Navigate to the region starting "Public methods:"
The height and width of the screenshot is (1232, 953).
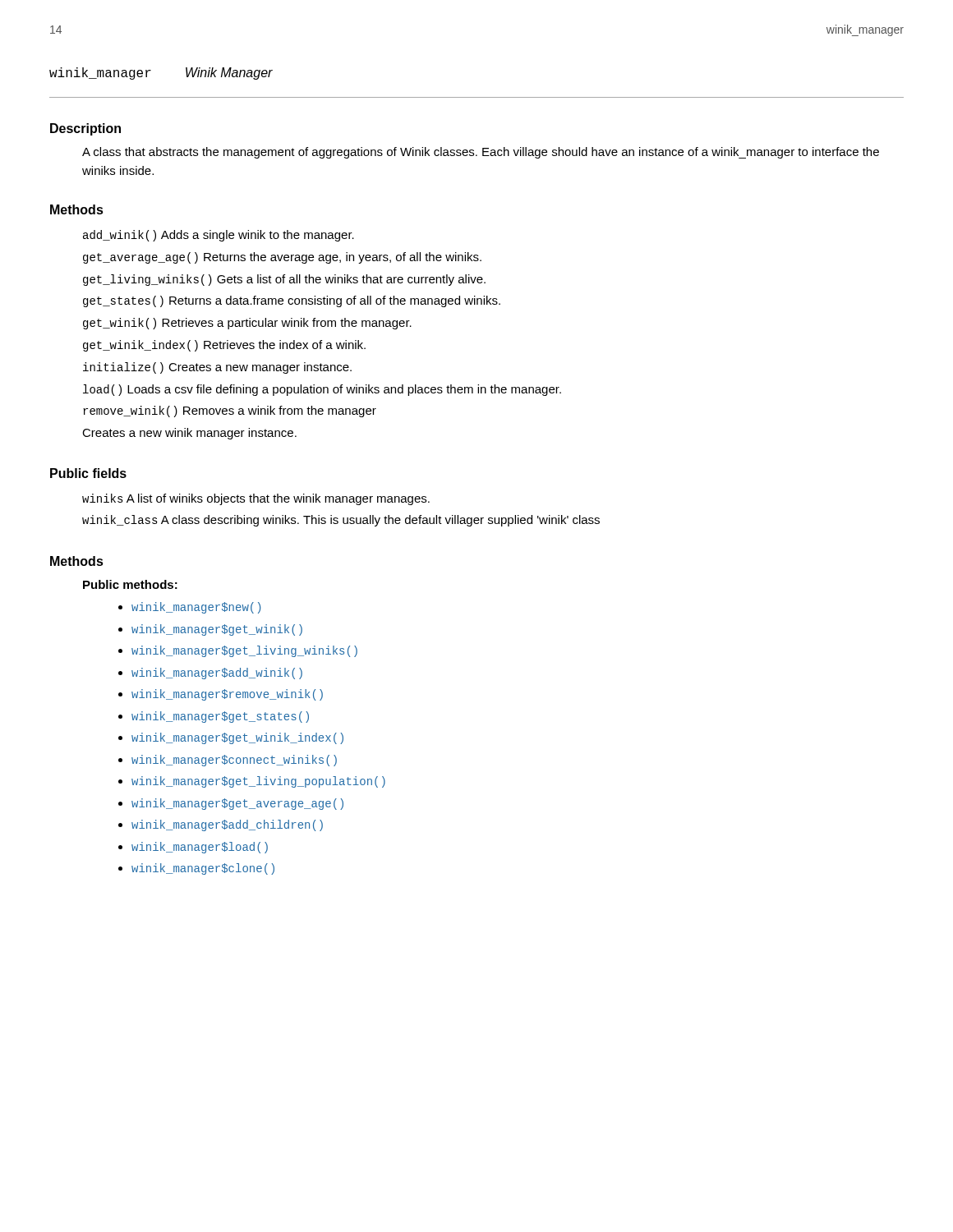(130, 585)
